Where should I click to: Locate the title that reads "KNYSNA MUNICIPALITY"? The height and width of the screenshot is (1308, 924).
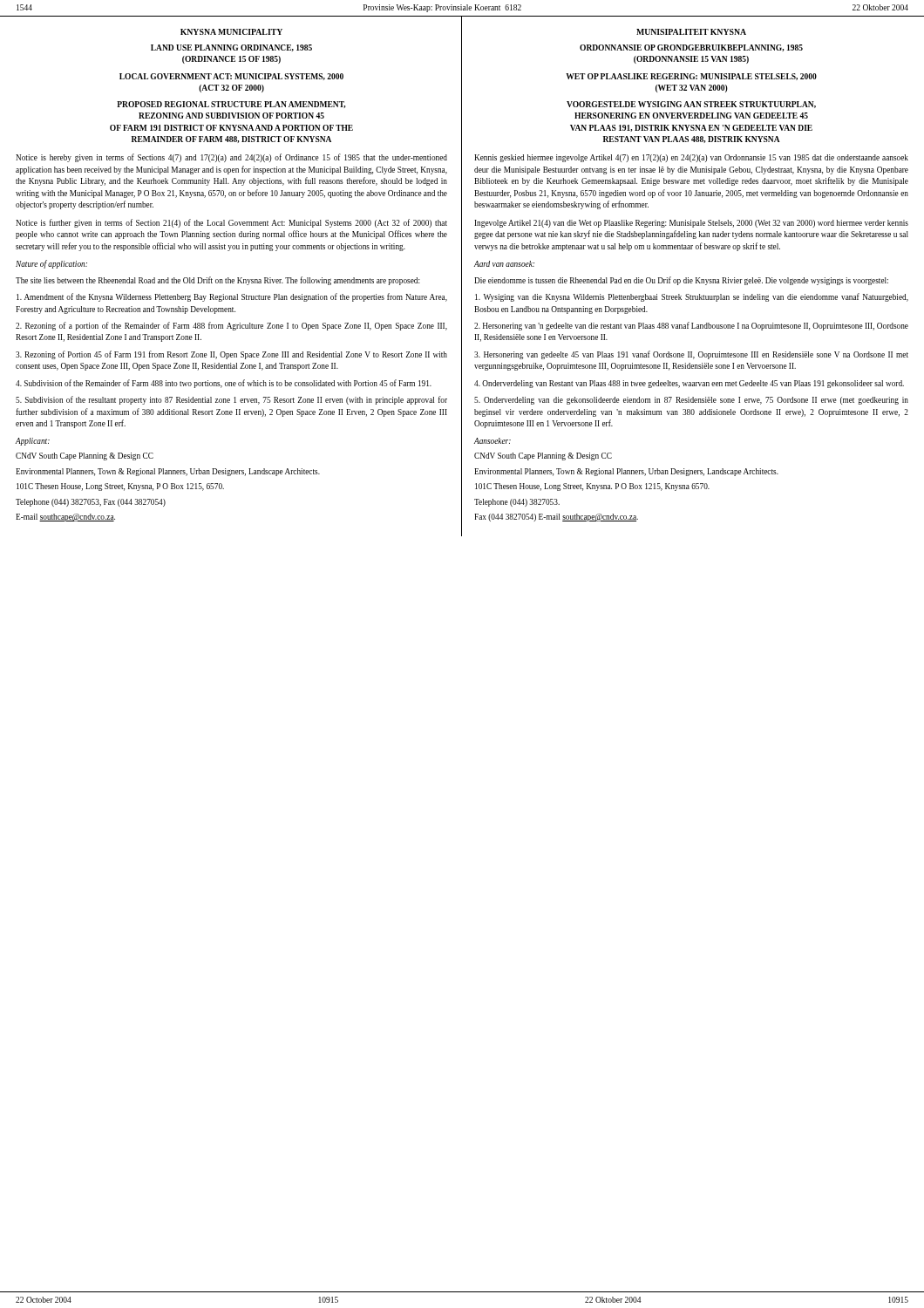(x=231, y=32)
